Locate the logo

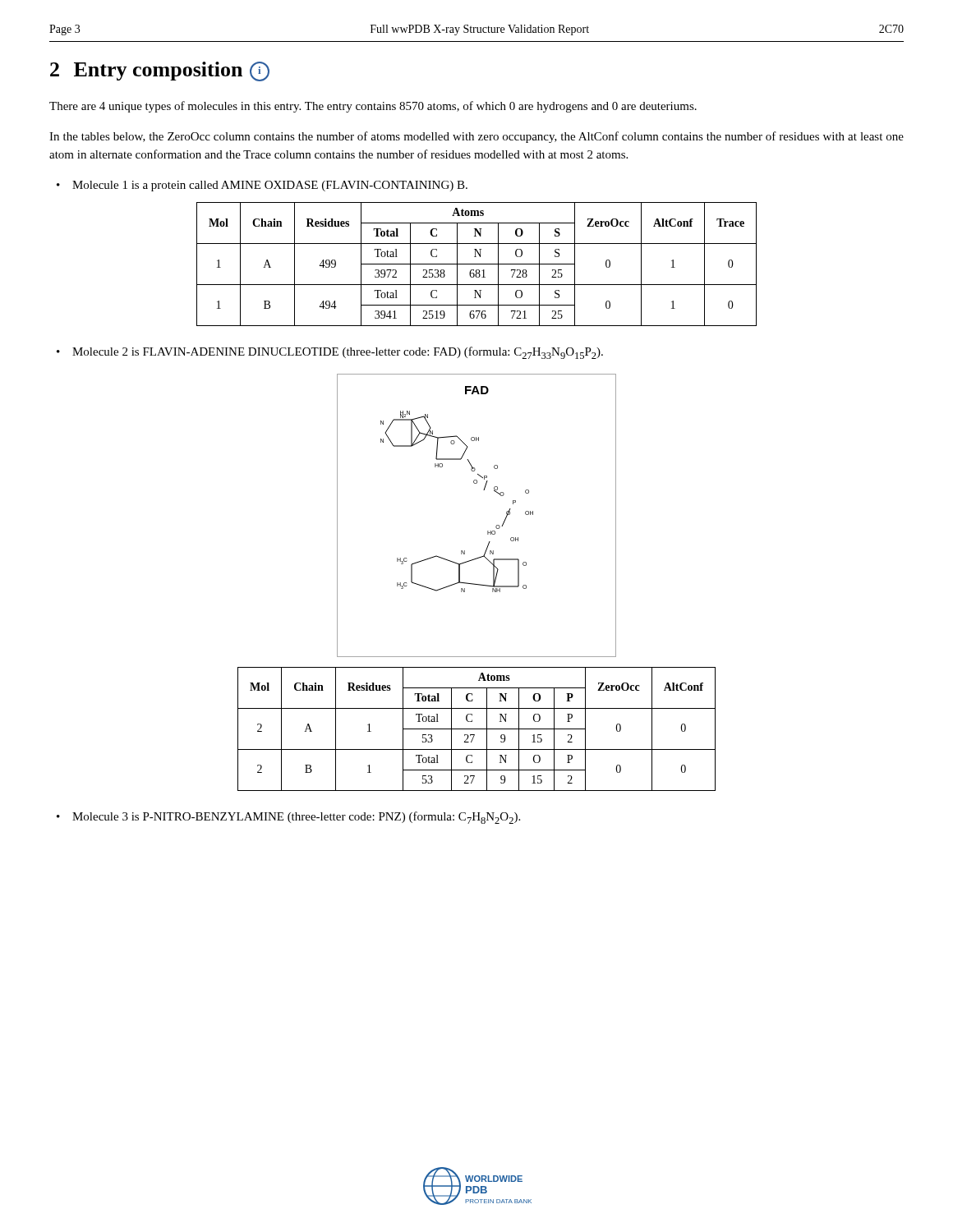click(476, 1188)
